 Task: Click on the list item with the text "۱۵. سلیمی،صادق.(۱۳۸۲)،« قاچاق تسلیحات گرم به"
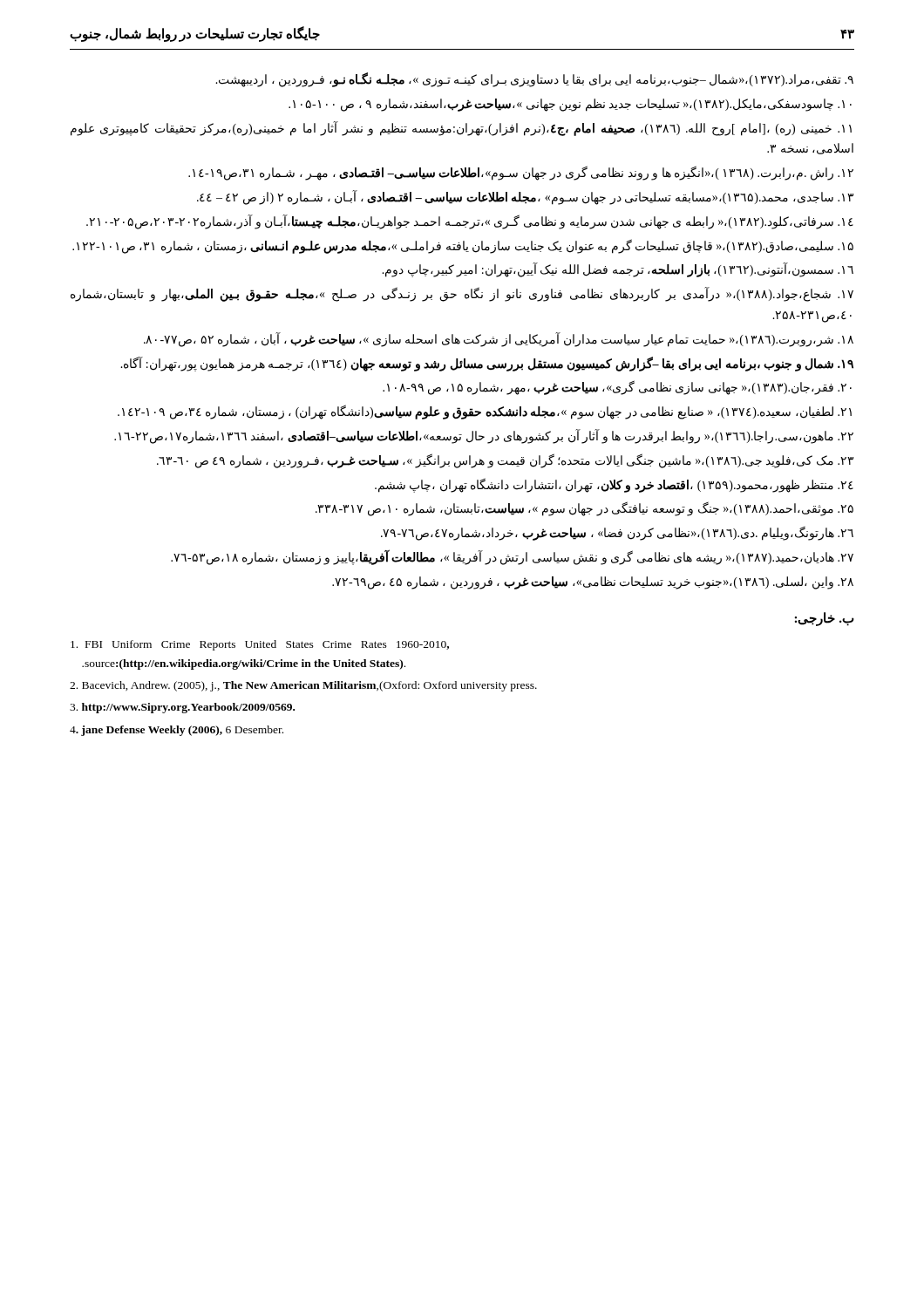463,246
